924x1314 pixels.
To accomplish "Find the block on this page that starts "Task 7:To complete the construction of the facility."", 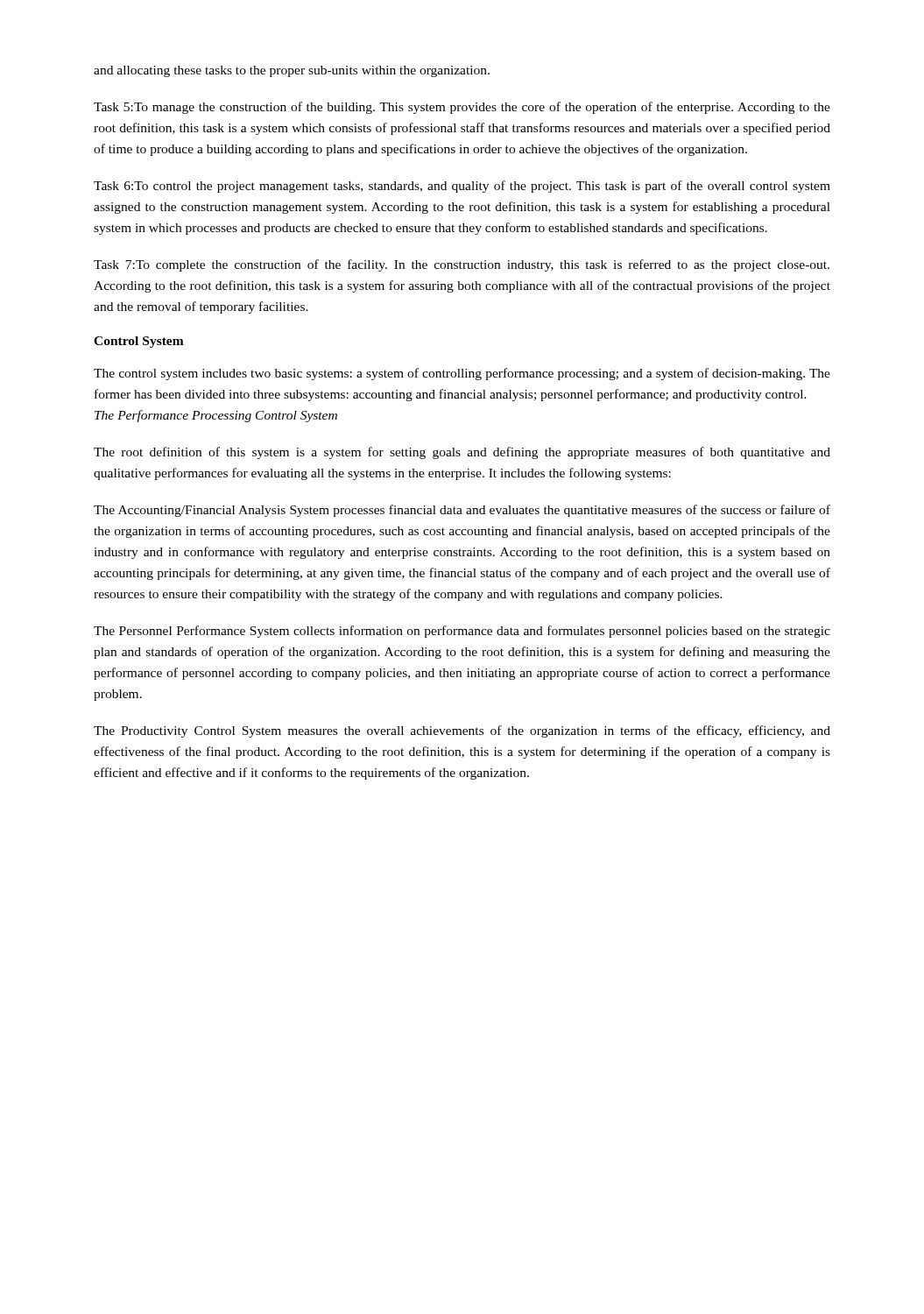I will point(462,285).
